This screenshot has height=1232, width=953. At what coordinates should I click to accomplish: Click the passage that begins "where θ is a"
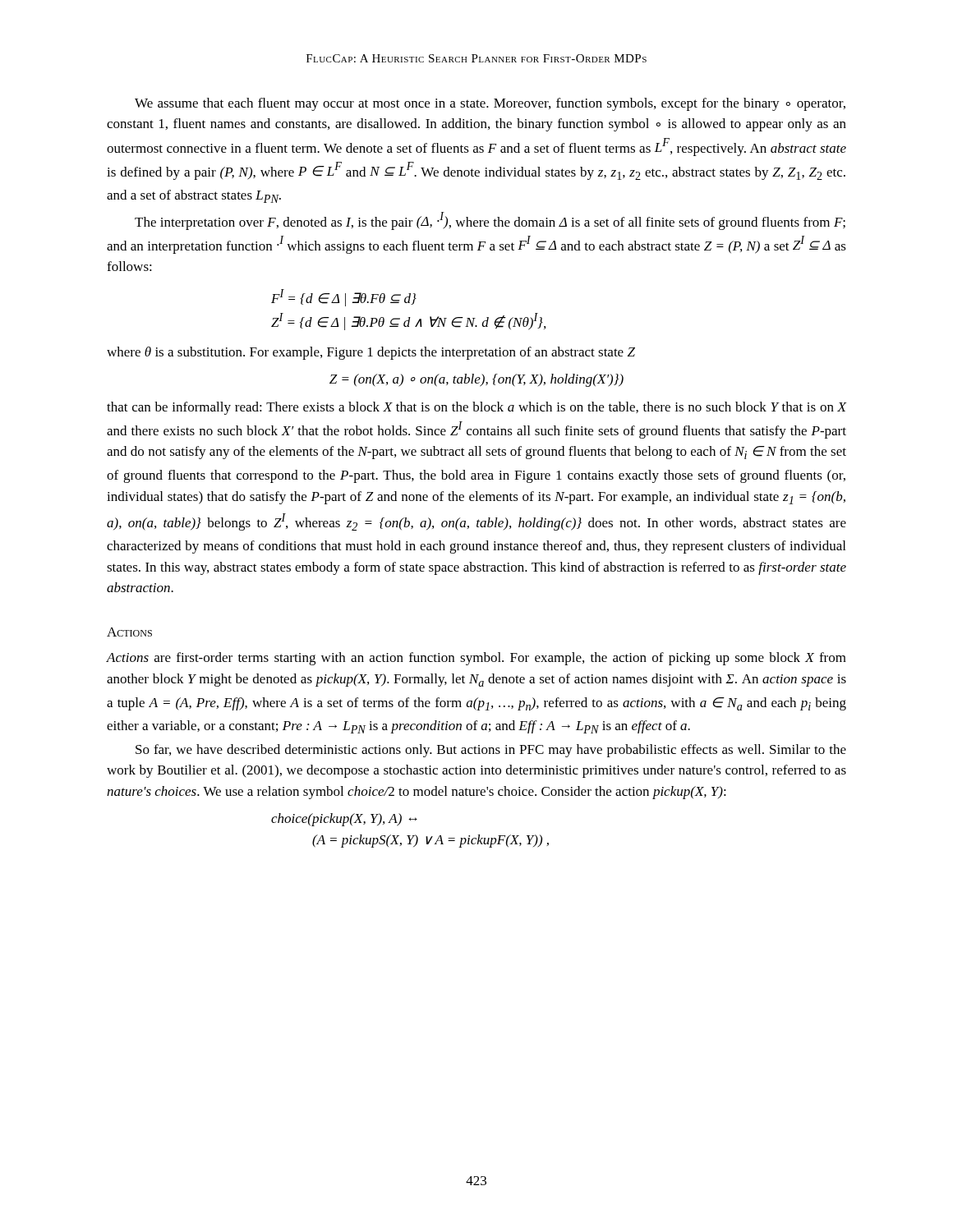[x=371, y=352]
